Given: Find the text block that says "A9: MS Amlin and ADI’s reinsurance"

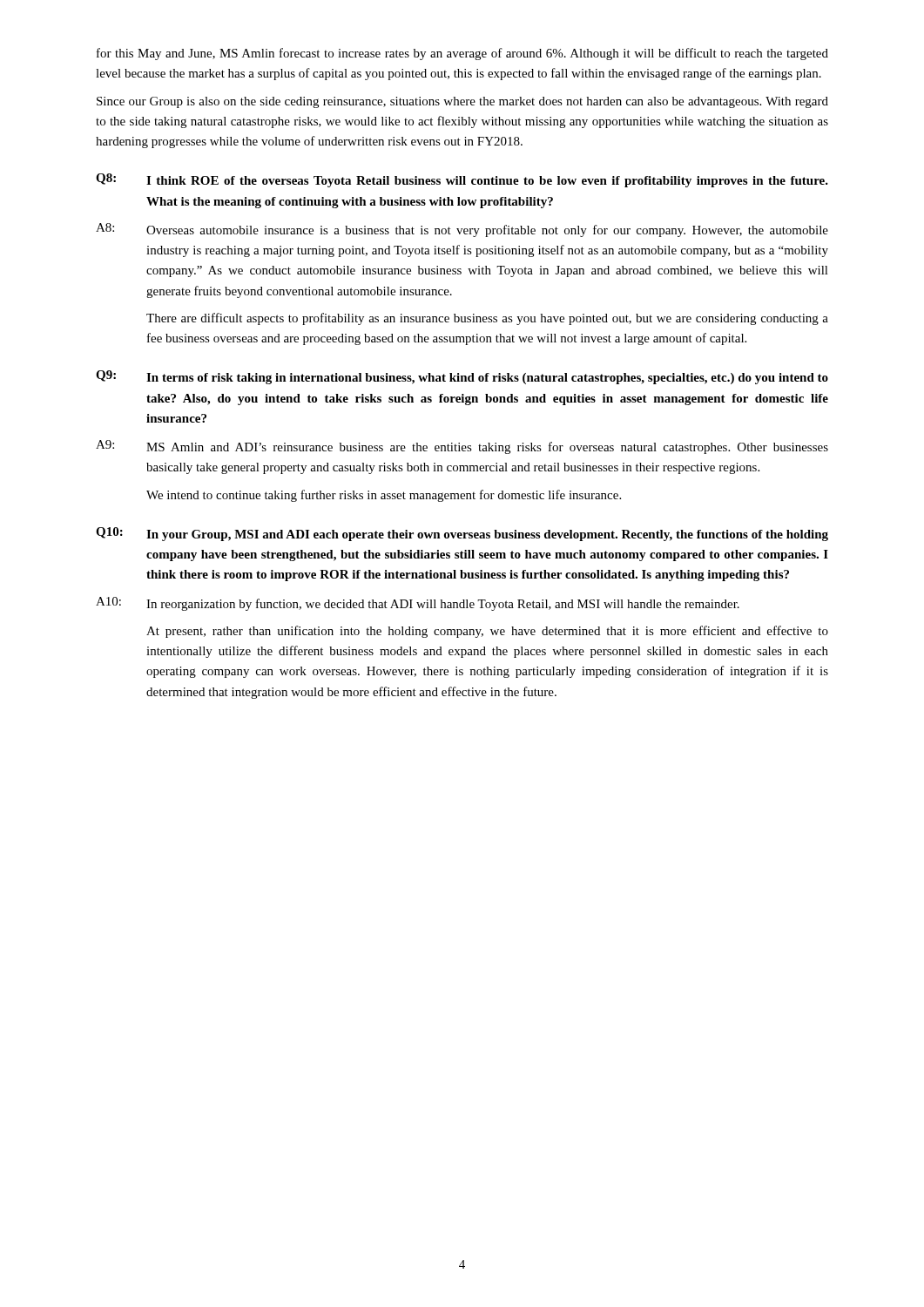Looking at the screenshot, I should 462,471.
